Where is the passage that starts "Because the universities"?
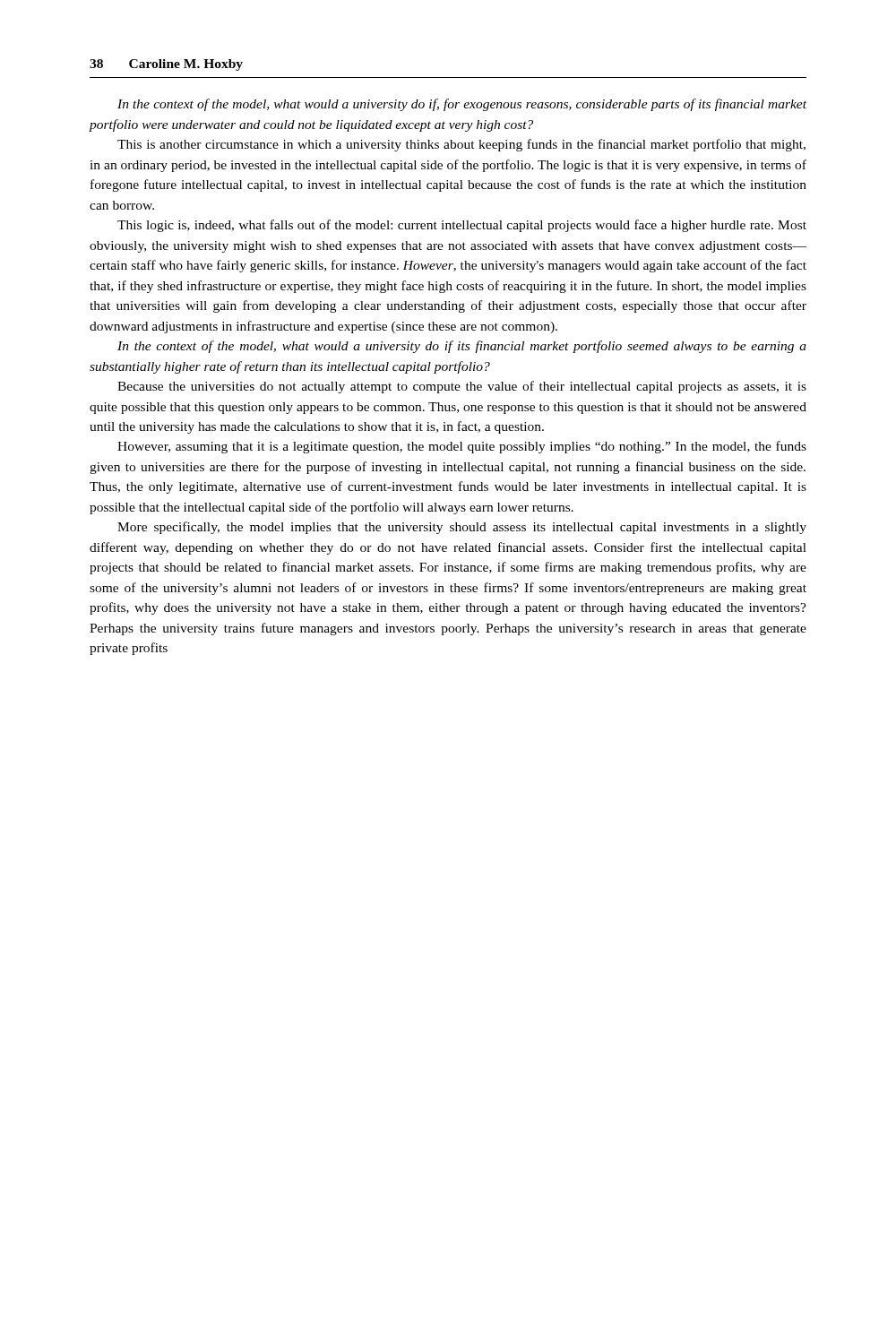The image size is (896, 1344). [448, 407]
